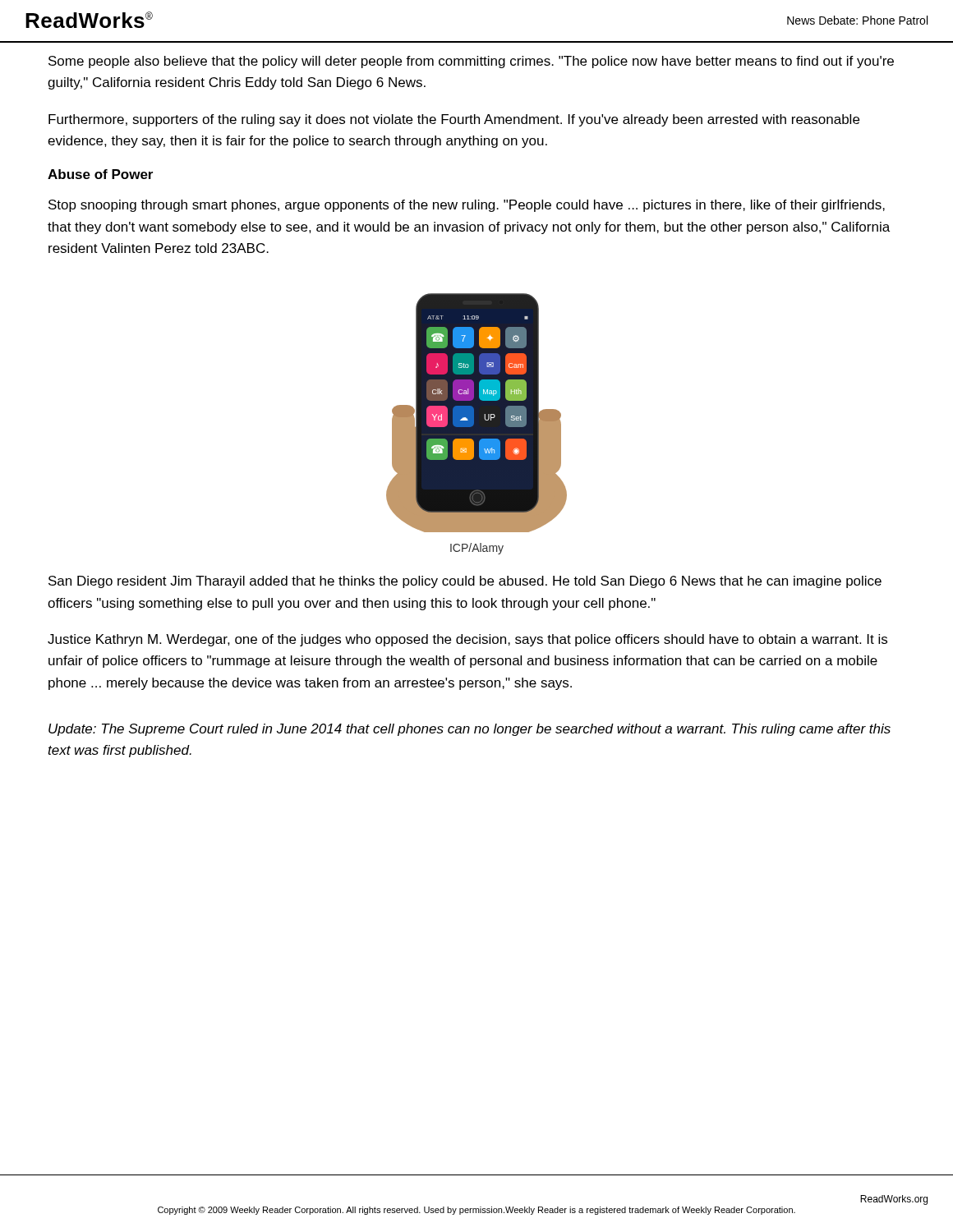Click the passage that begins "Justice Kathryn M. Werdegar, one of the judges"
The height and width of the screenshot is (1232, 953).
(468, 661)
